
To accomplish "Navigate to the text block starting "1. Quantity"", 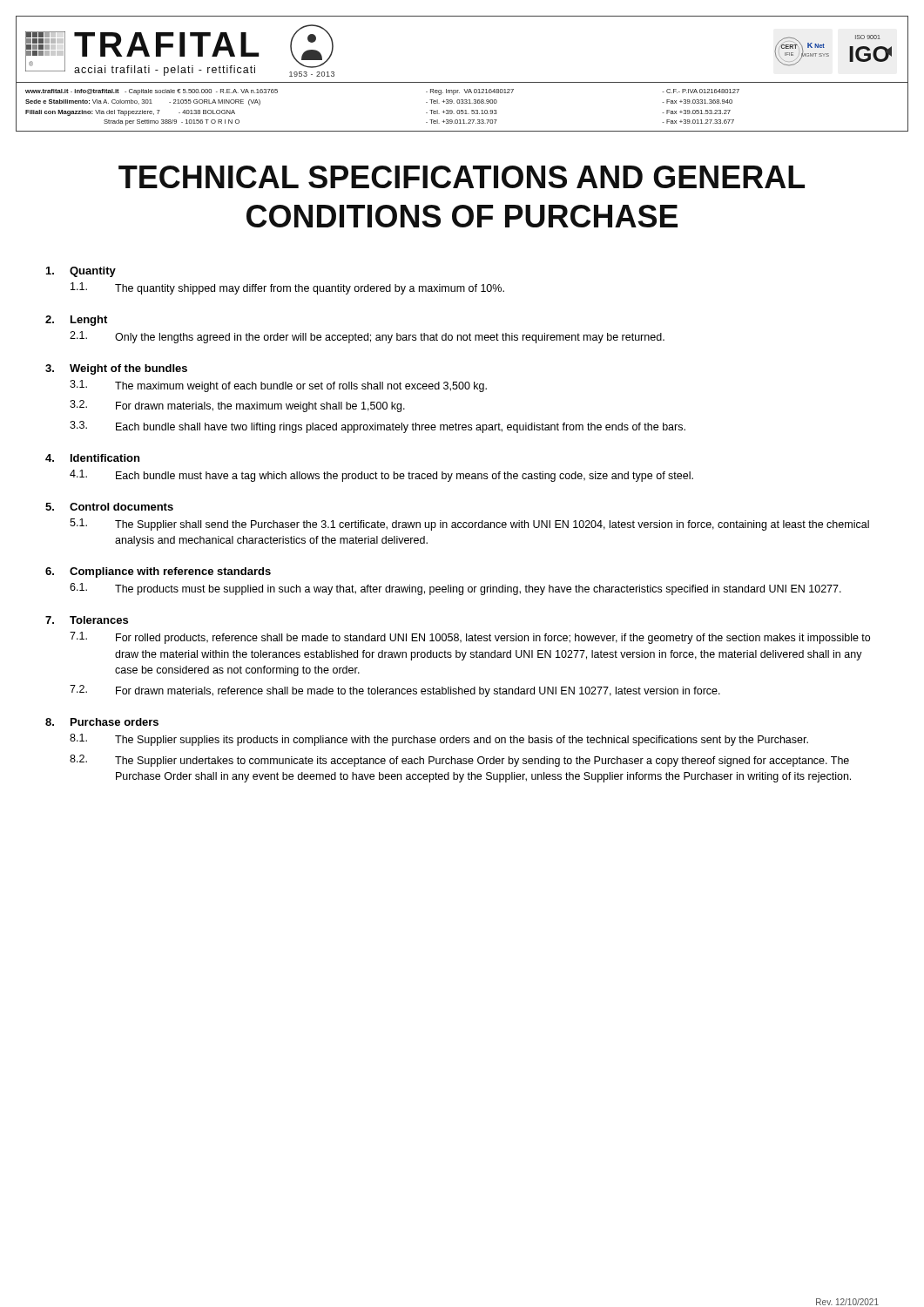I will (x=80, y=271).
